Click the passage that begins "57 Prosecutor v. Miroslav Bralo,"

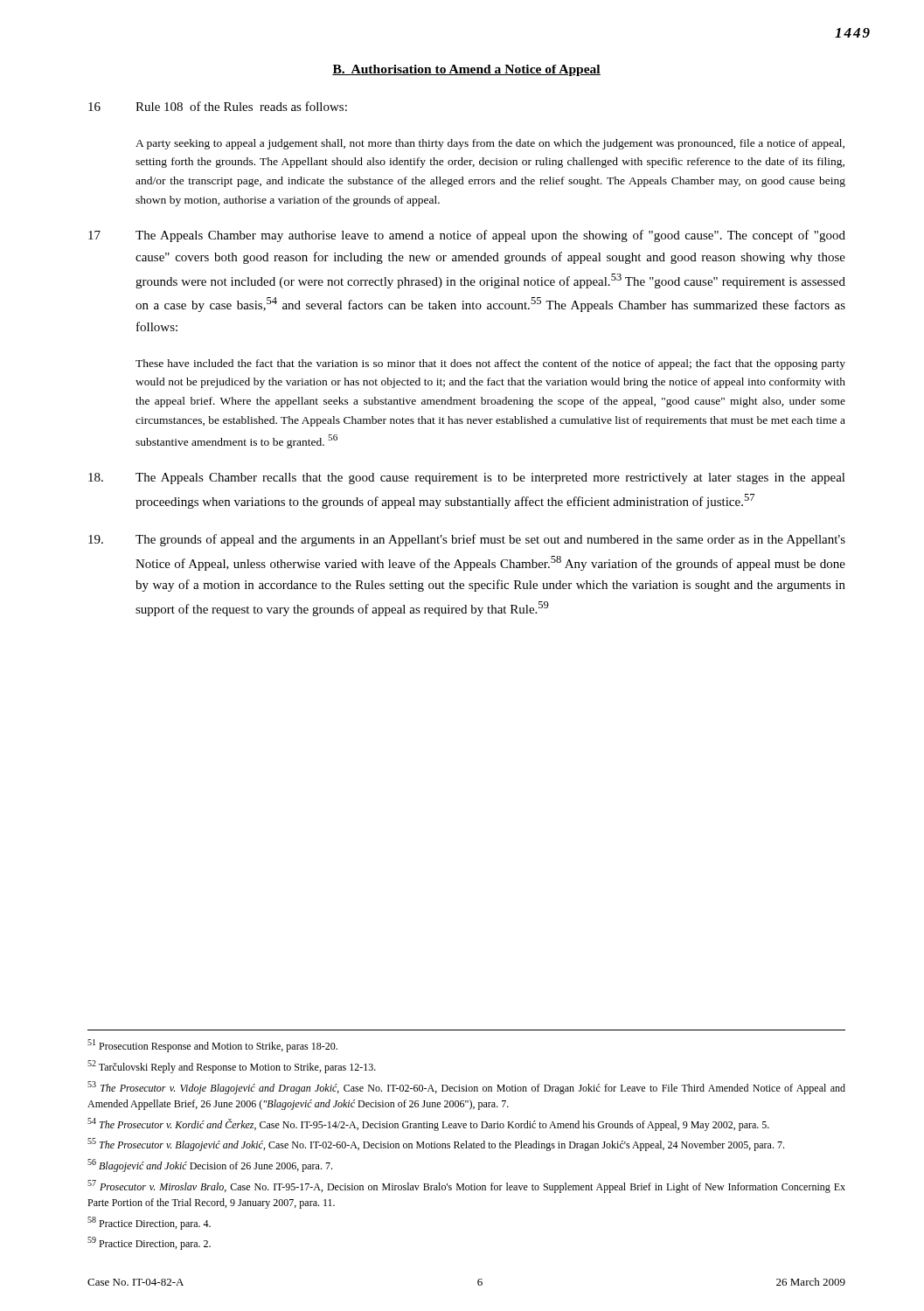coord(466,1193)
